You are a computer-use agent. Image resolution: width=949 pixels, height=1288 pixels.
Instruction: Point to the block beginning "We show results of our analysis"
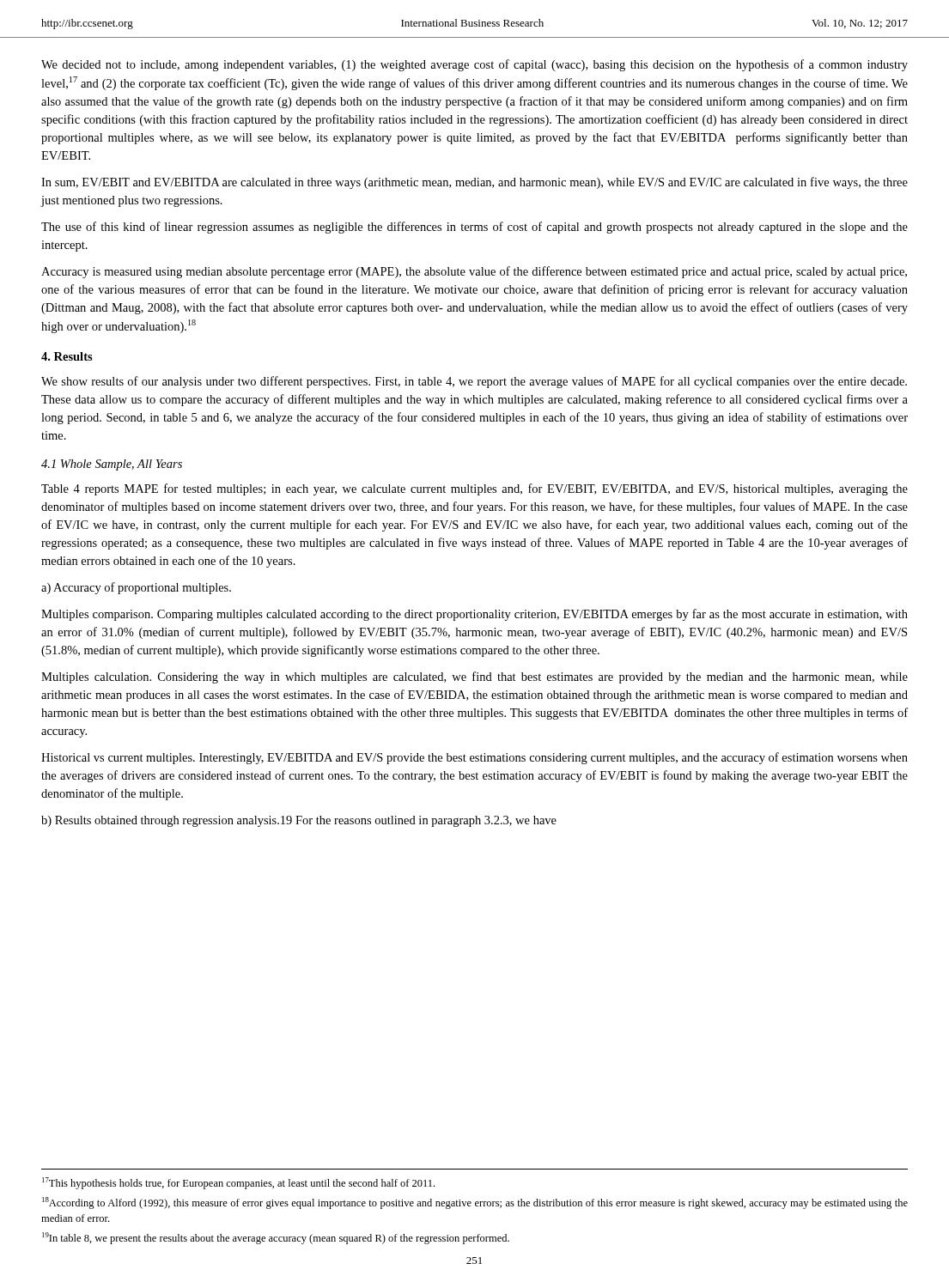tap(474, 409)
